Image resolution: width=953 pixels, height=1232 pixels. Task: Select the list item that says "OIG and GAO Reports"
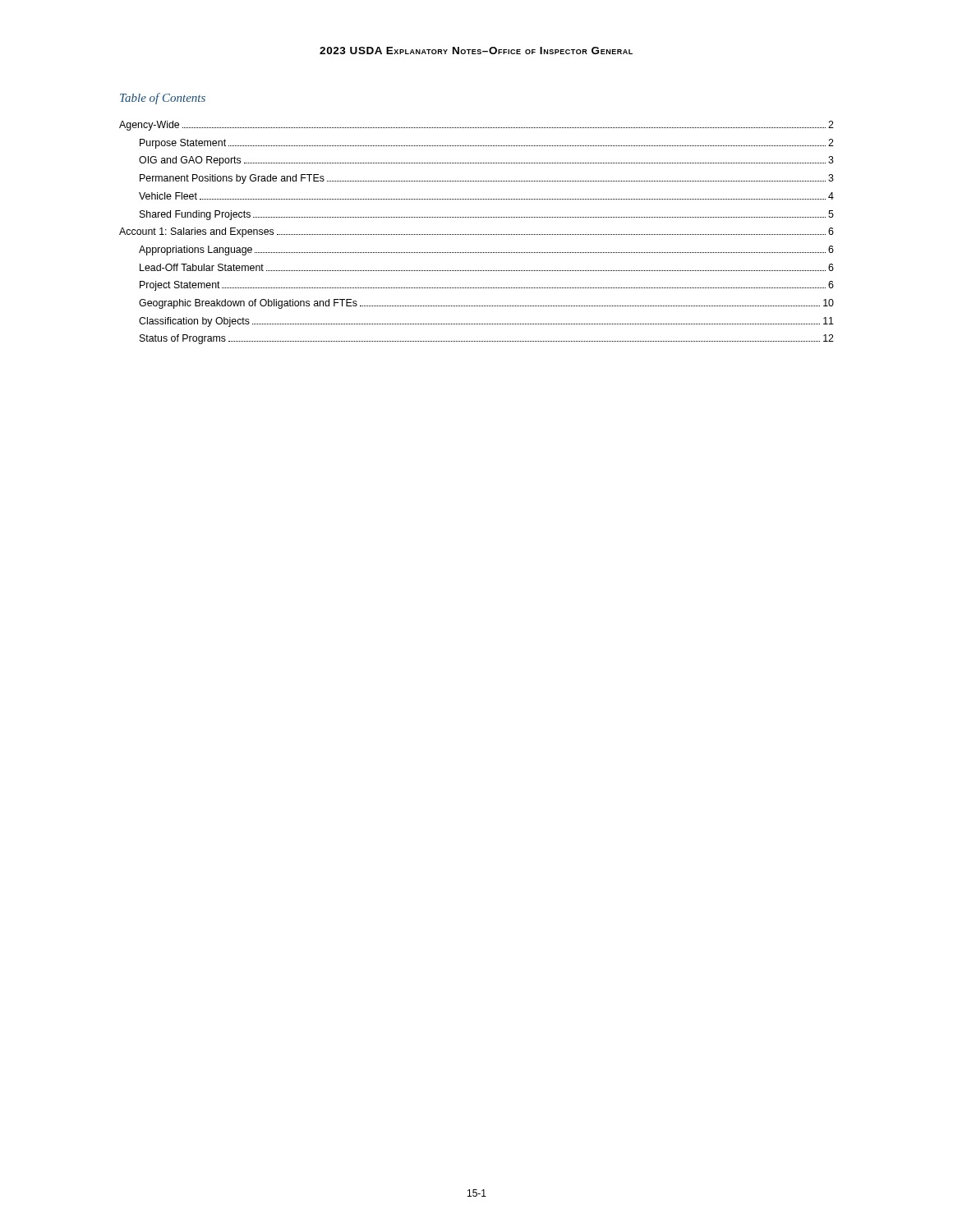476,161
